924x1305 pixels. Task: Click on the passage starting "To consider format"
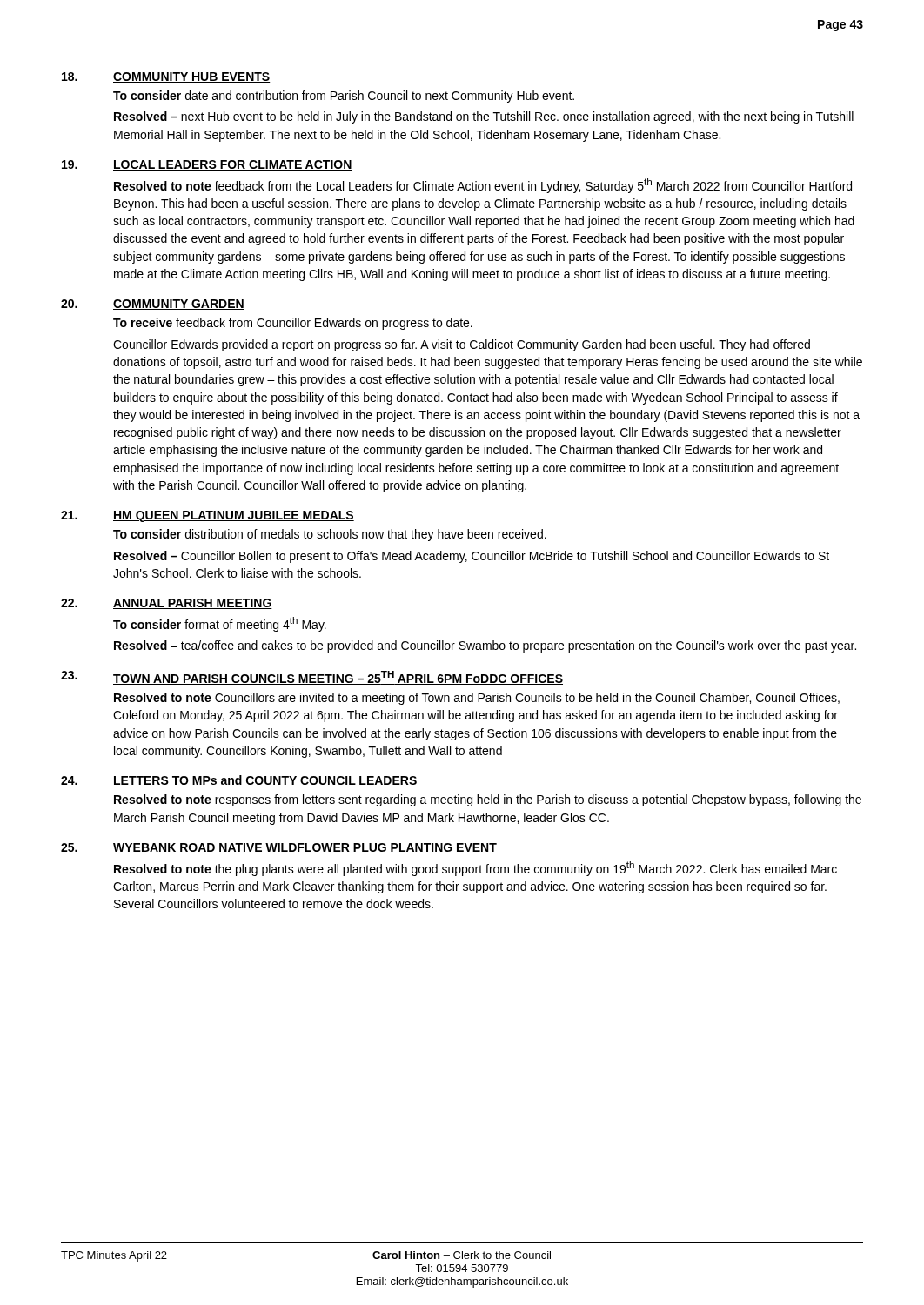pyautogui.click(x=488, y=634)
